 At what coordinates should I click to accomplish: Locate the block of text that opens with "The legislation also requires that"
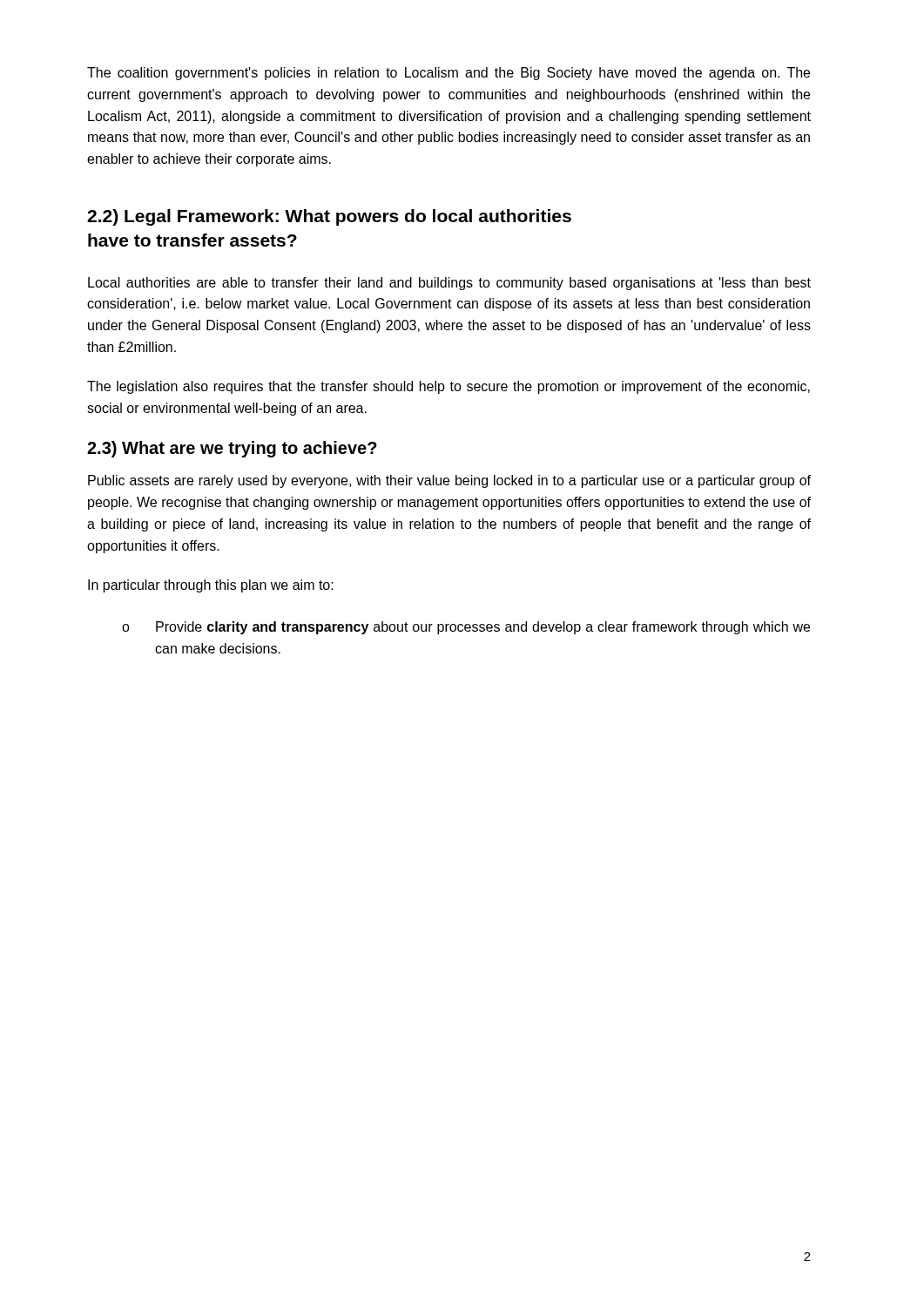(x=449, y=397)
